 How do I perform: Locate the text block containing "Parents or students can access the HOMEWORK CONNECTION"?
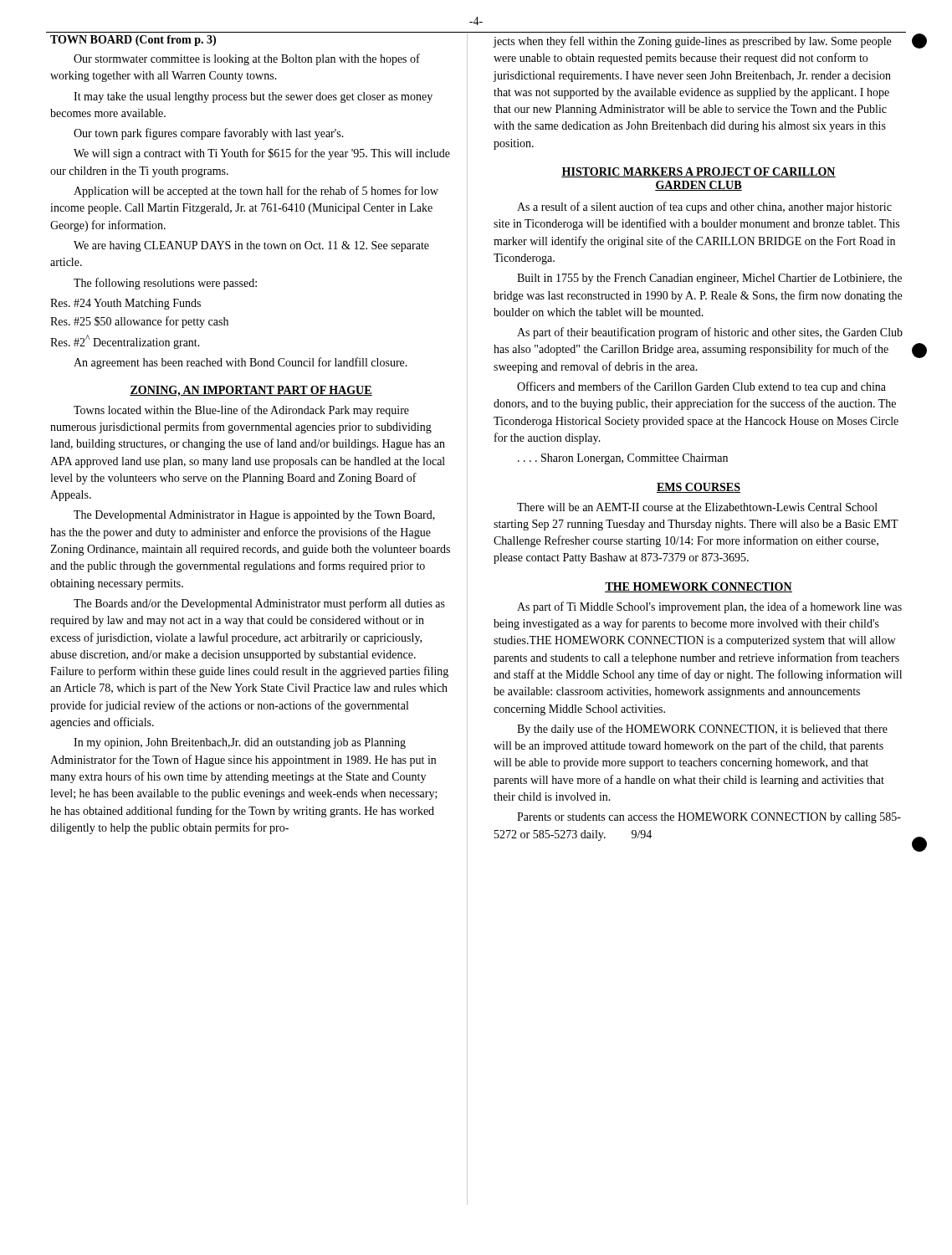point(699,826)
